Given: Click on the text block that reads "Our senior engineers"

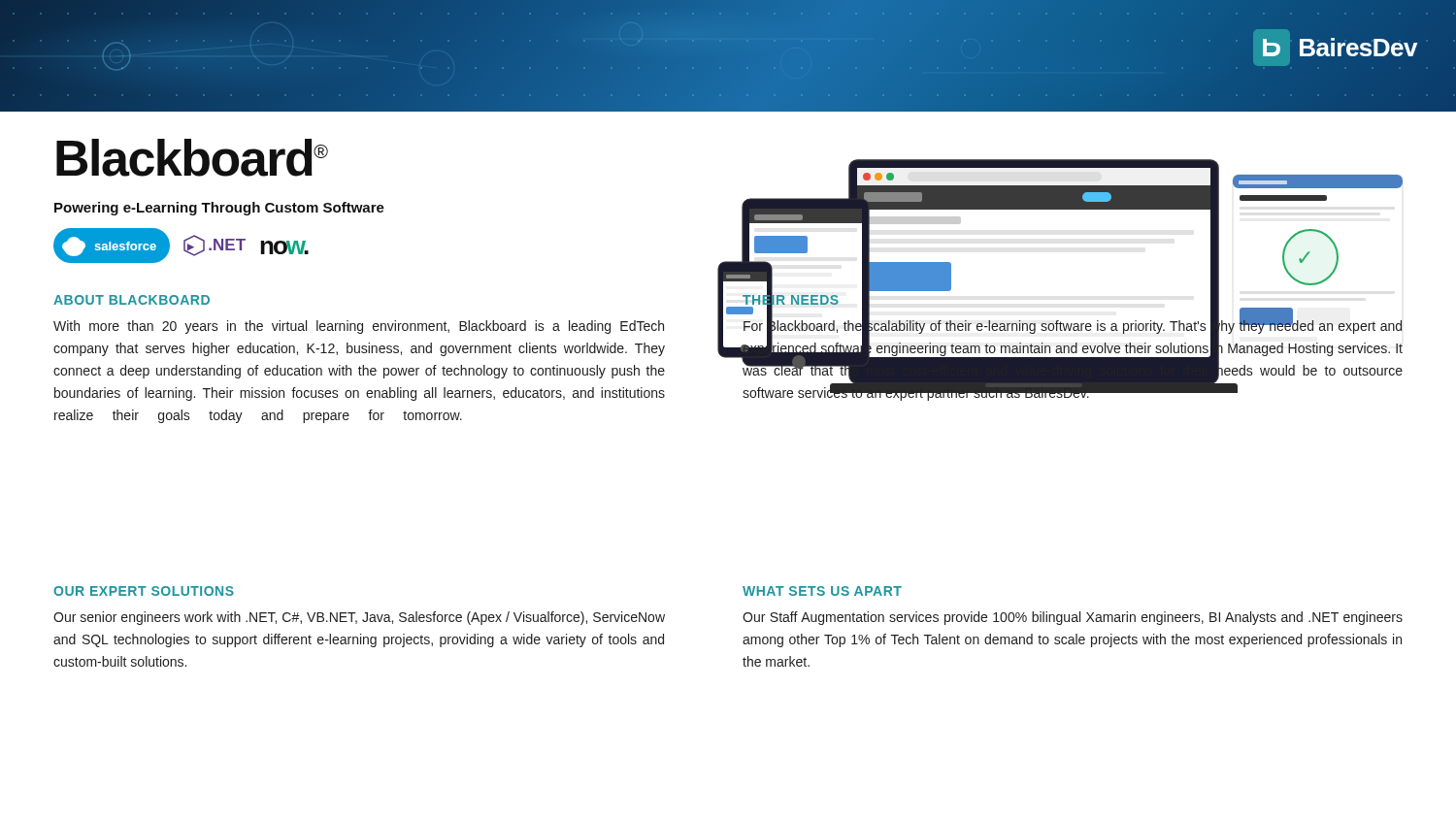Looking at the screenshot, I should pos(359,640).
